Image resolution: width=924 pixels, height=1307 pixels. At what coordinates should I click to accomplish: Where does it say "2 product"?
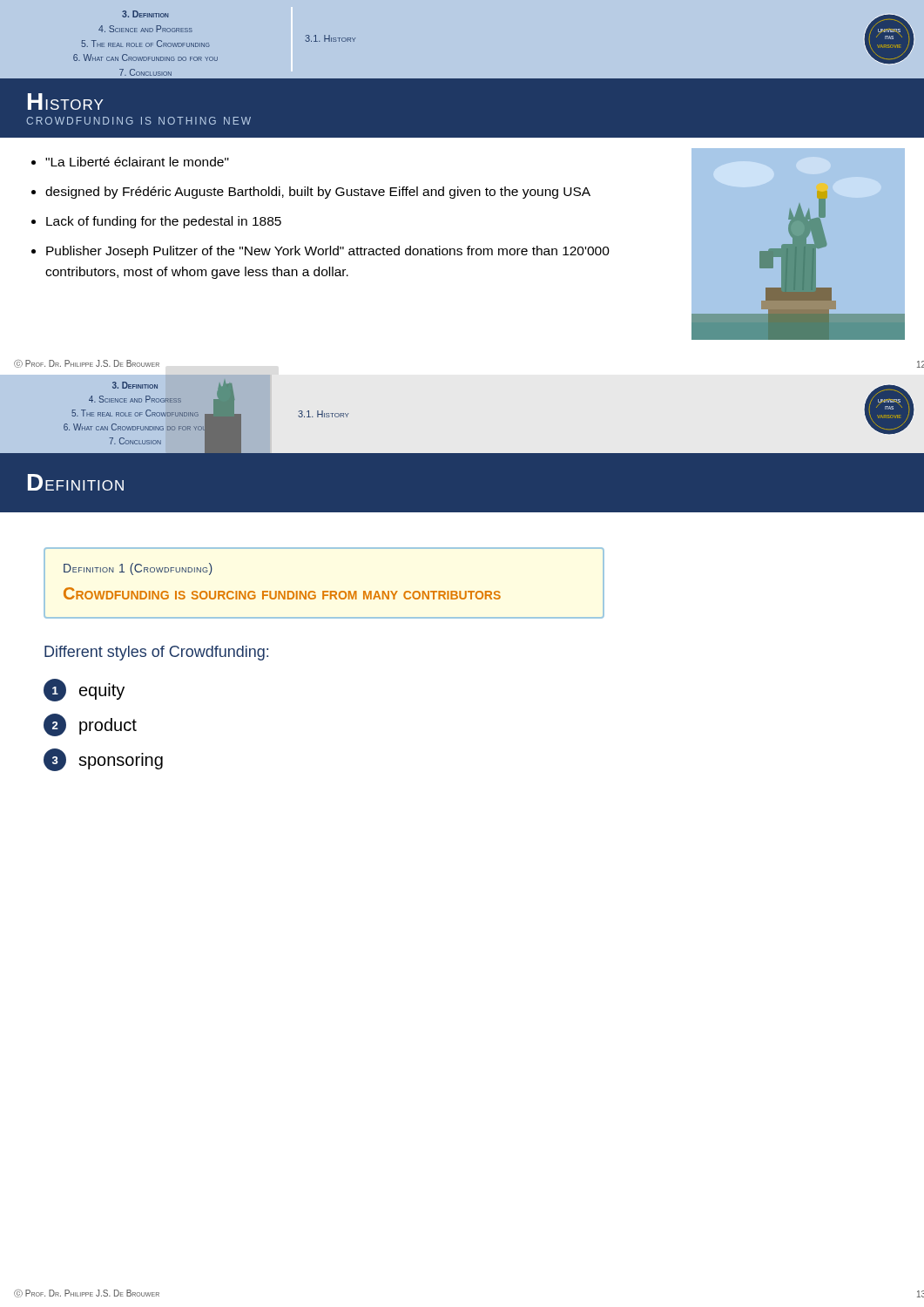[90, 725]
